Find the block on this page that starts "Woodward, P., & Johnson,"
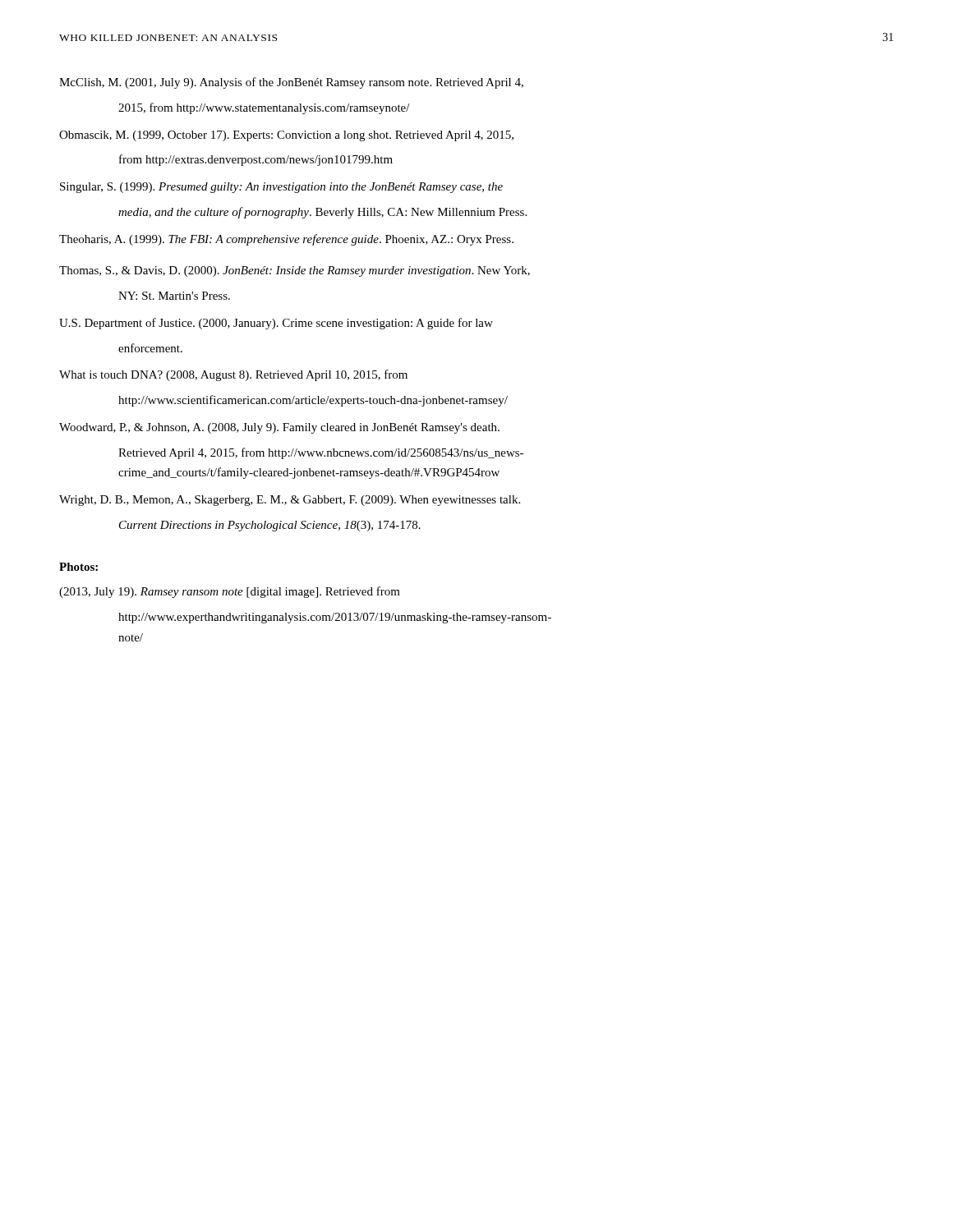Viewport: 953px width, 1232px height. [476, 453]
